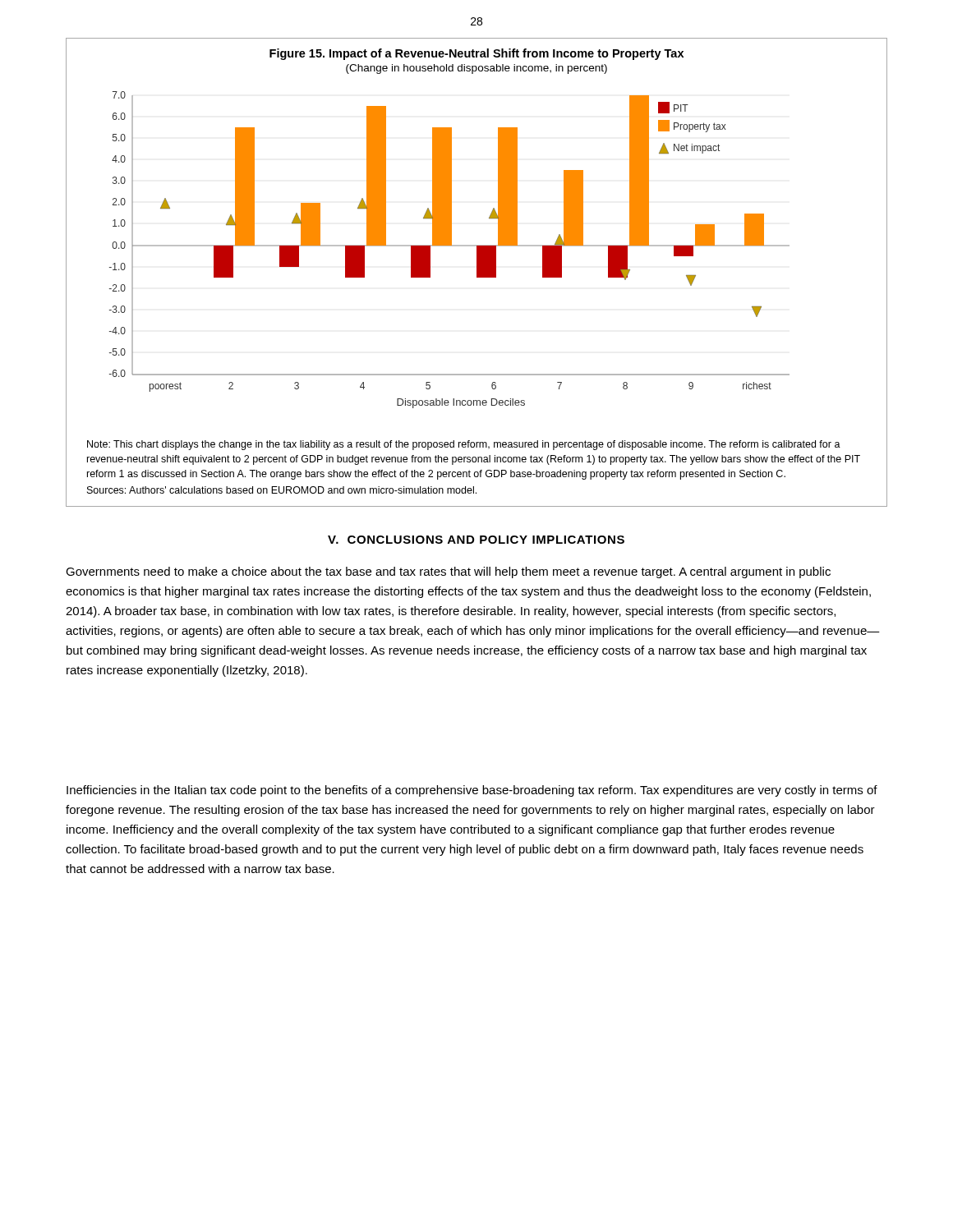Locate the footnote with the text "Note: This chart displays the change in"

coord(473,459)
